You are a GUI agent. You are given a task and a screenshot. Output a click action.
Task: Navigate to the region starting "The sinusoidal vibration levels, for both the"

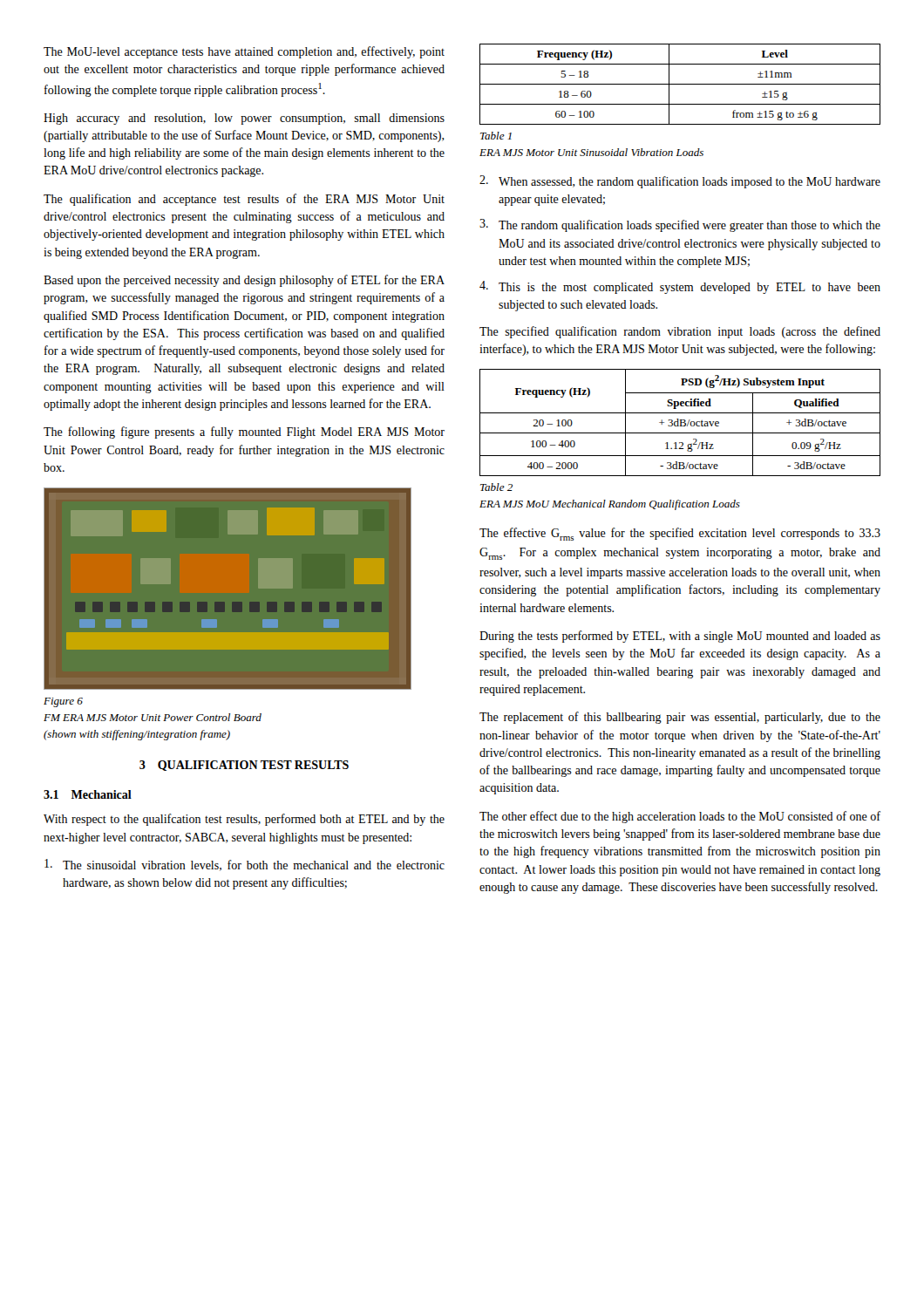(244, 875)
